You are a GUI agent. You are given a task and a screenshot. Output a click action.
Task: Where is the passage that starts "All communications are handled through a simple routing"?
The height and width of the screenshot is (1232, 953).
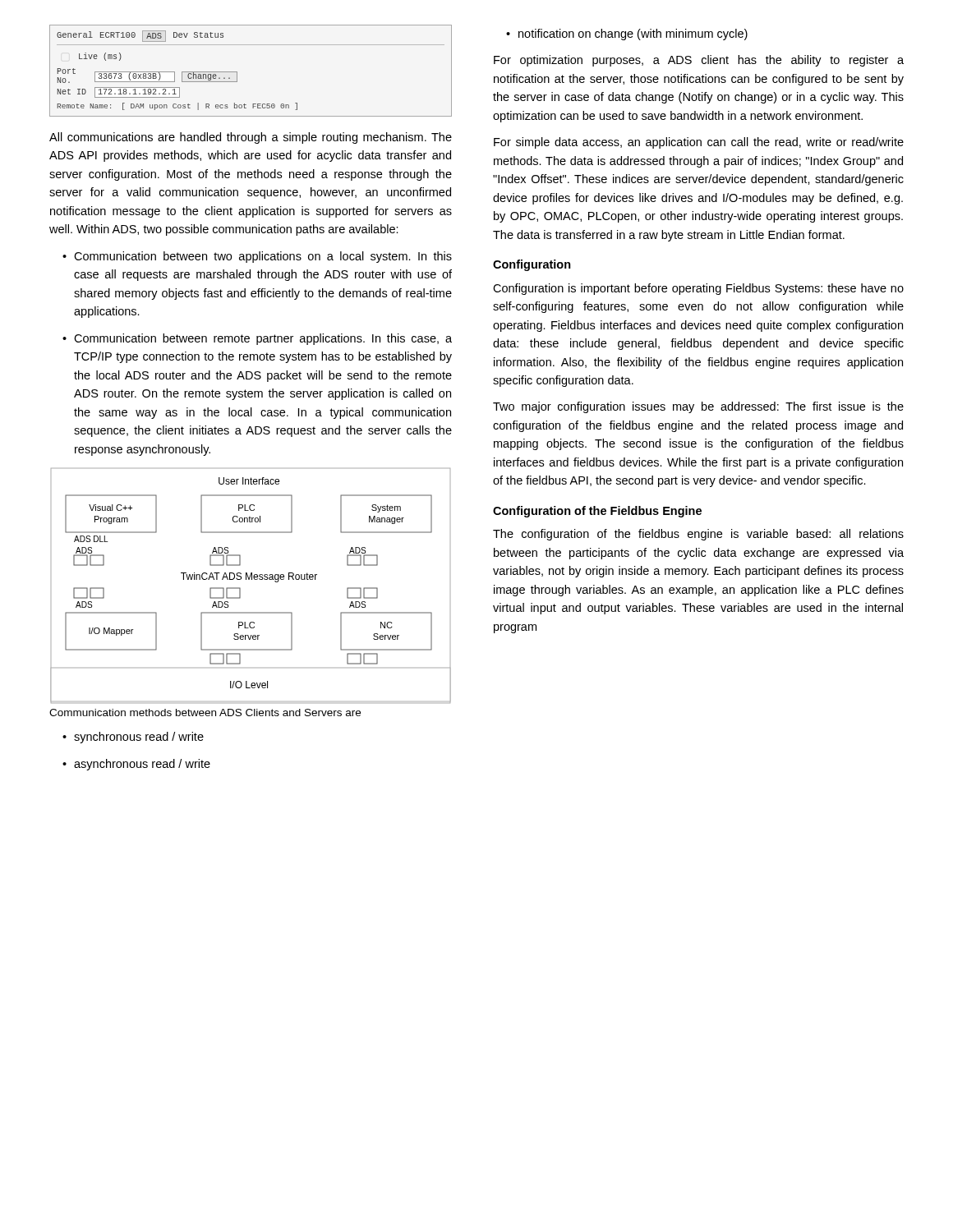(251, 184)
